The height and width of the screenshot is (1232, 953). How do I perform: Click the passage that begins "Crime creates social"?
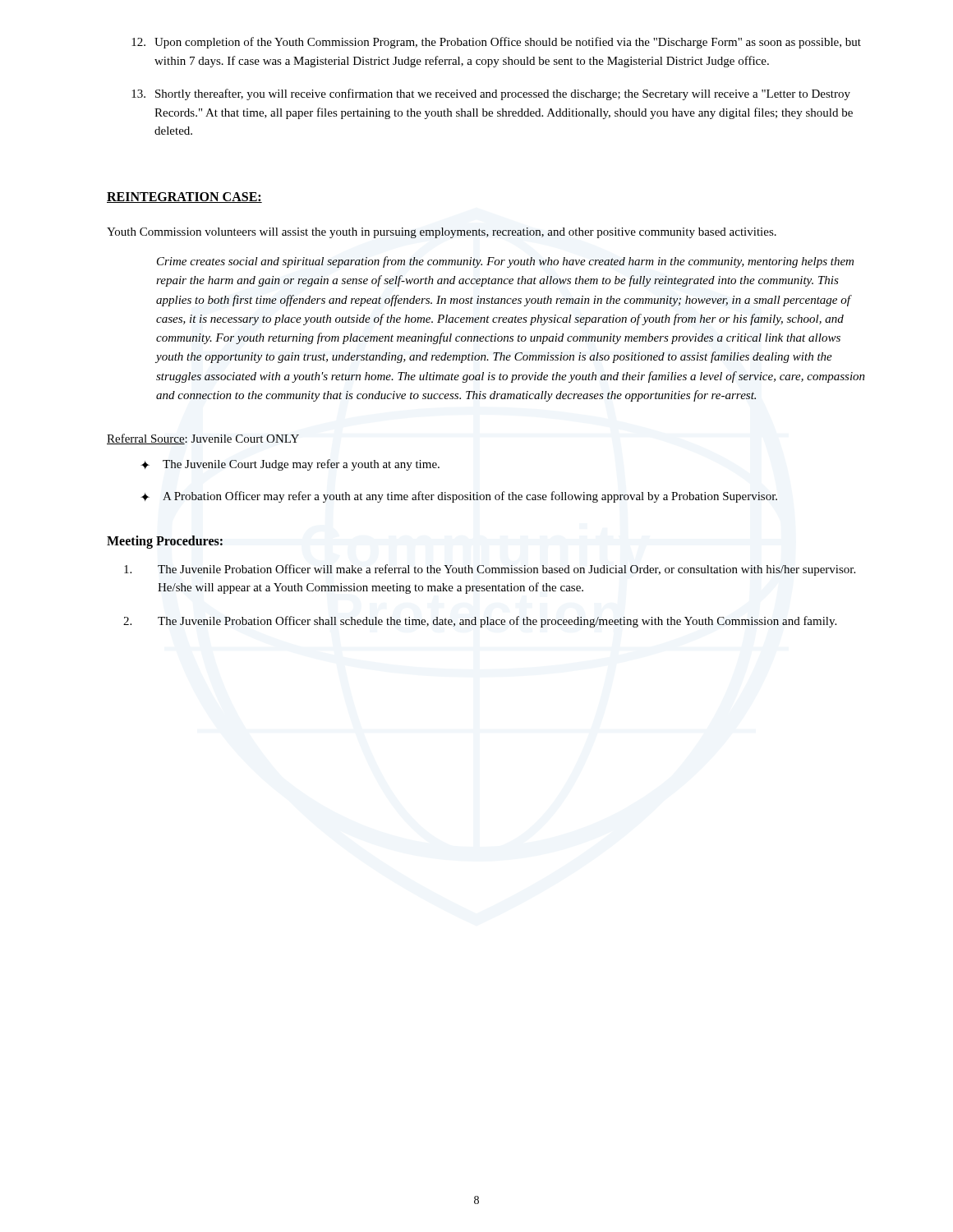(x=511, y=328)
